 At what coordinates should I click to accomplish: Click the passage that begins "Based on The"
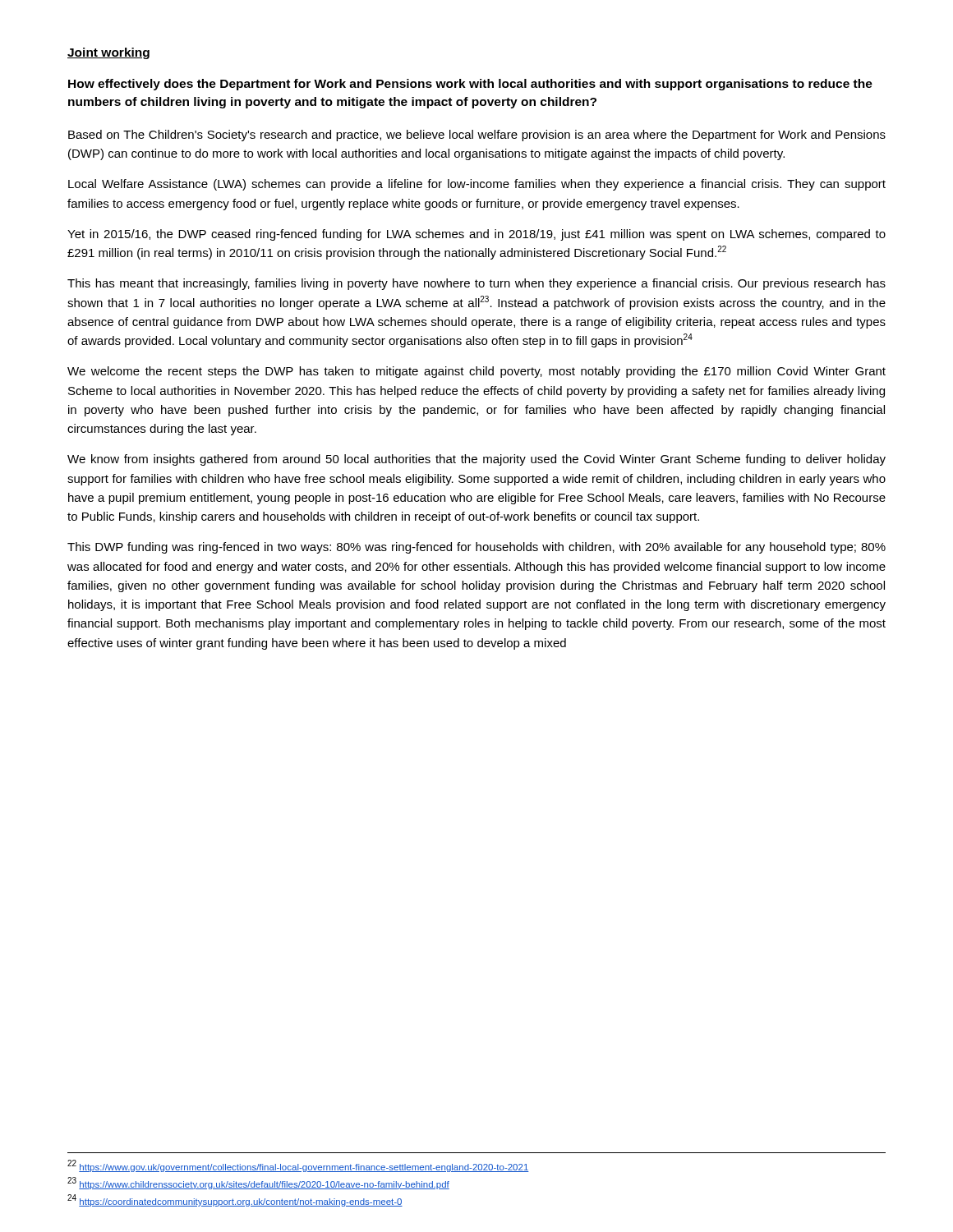coord(476,144)
